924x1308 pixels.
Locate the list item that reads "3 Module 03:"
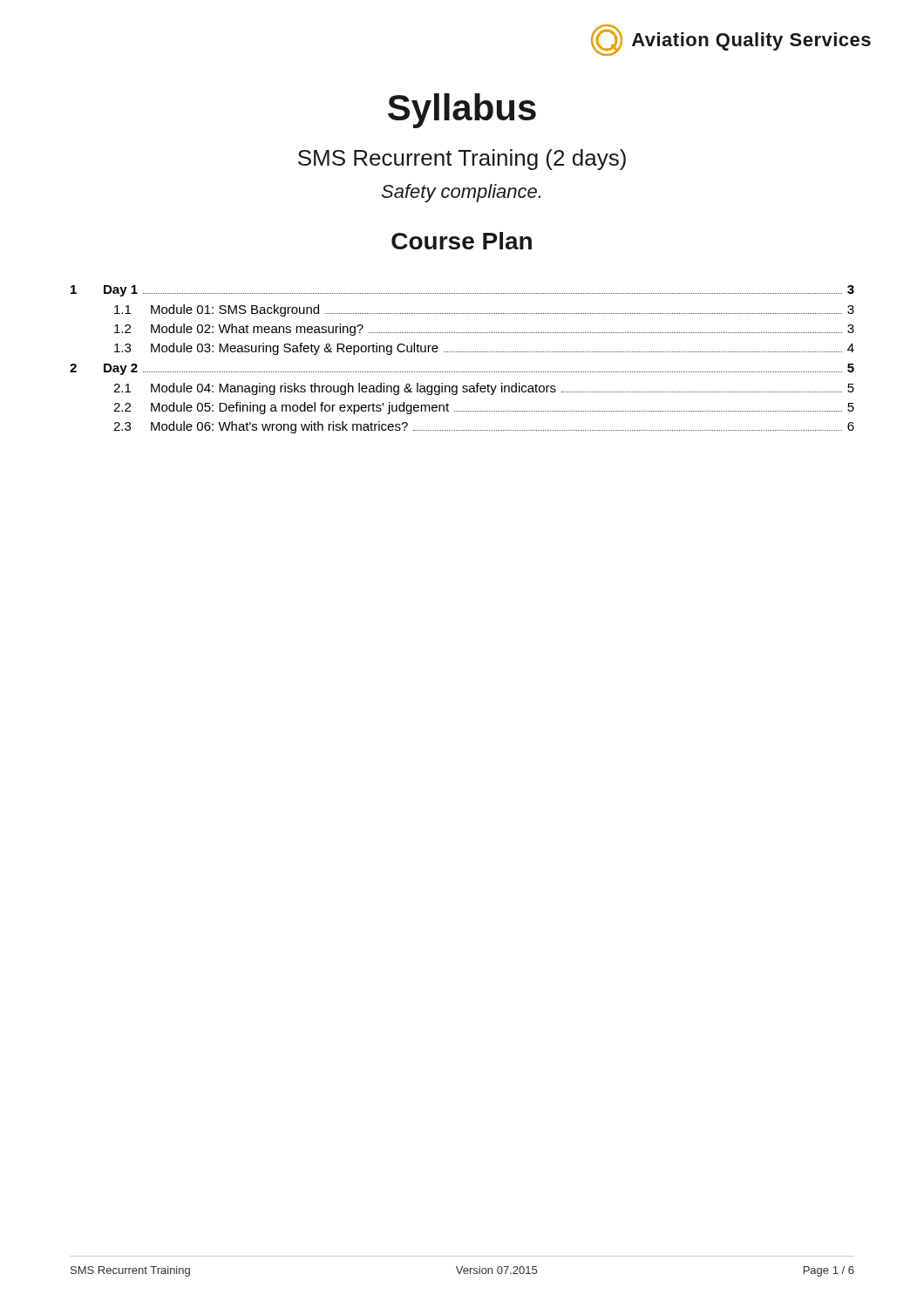tap(484, 347)
